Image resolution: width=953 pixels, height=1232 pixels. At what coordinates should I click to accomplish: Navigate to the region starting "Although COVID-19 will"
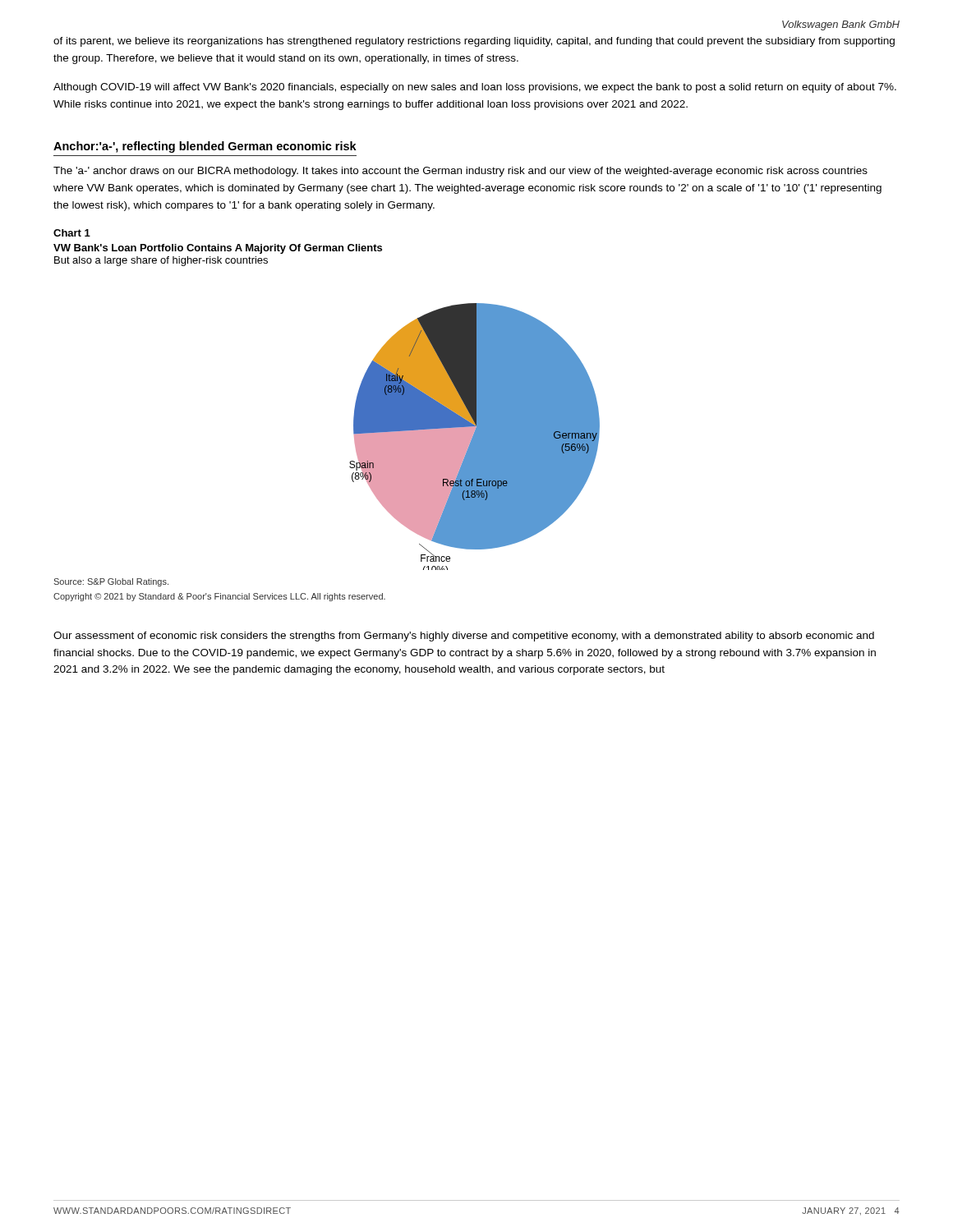pos(476,96)
